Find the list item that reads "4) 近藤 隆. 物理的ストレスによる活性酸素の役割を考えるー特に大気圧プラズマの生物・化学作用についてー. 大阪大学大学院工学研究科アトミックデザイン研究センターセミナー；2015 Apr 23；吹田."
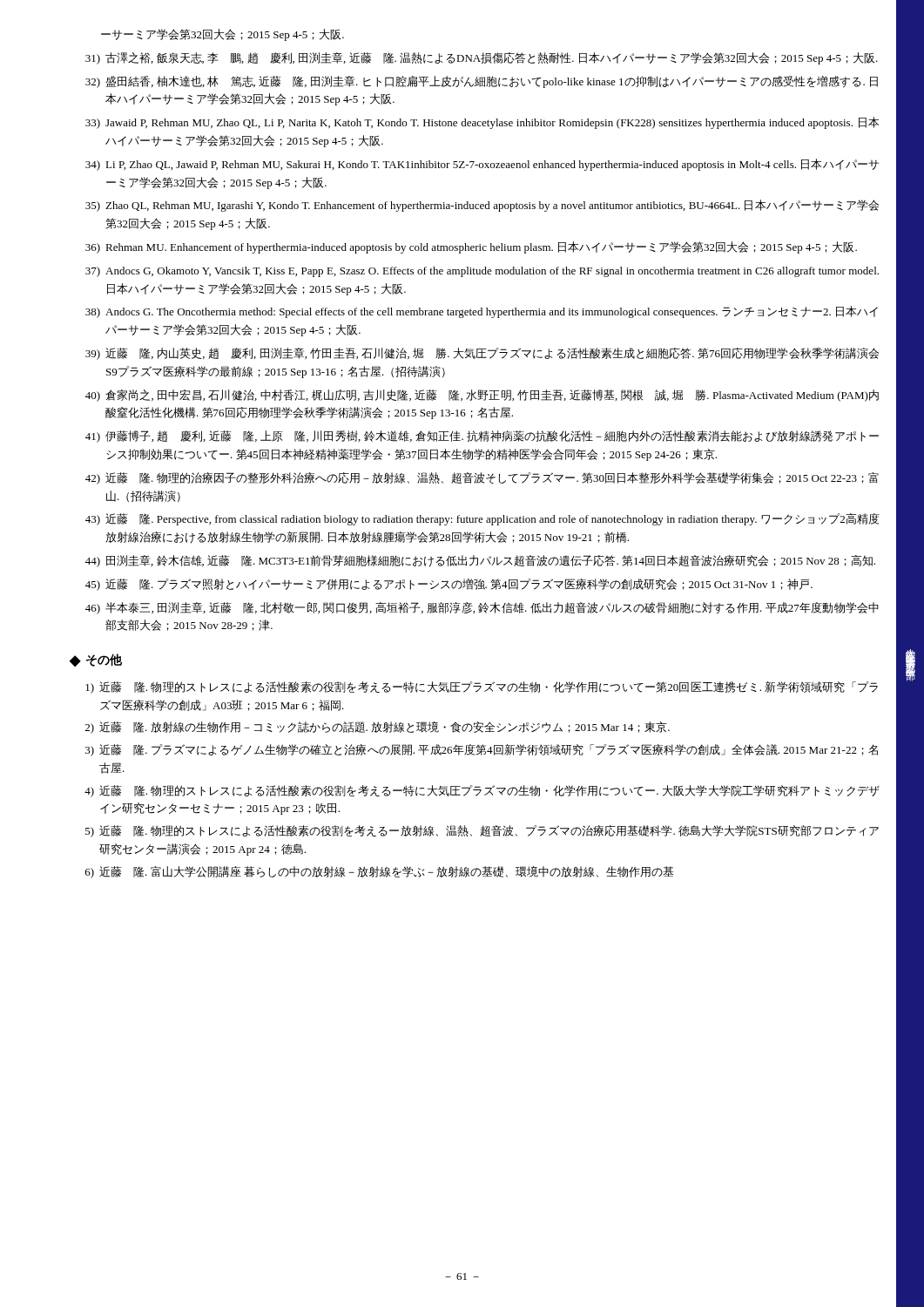The width and height of the screenshot is (924, 1307). (475, 800)
